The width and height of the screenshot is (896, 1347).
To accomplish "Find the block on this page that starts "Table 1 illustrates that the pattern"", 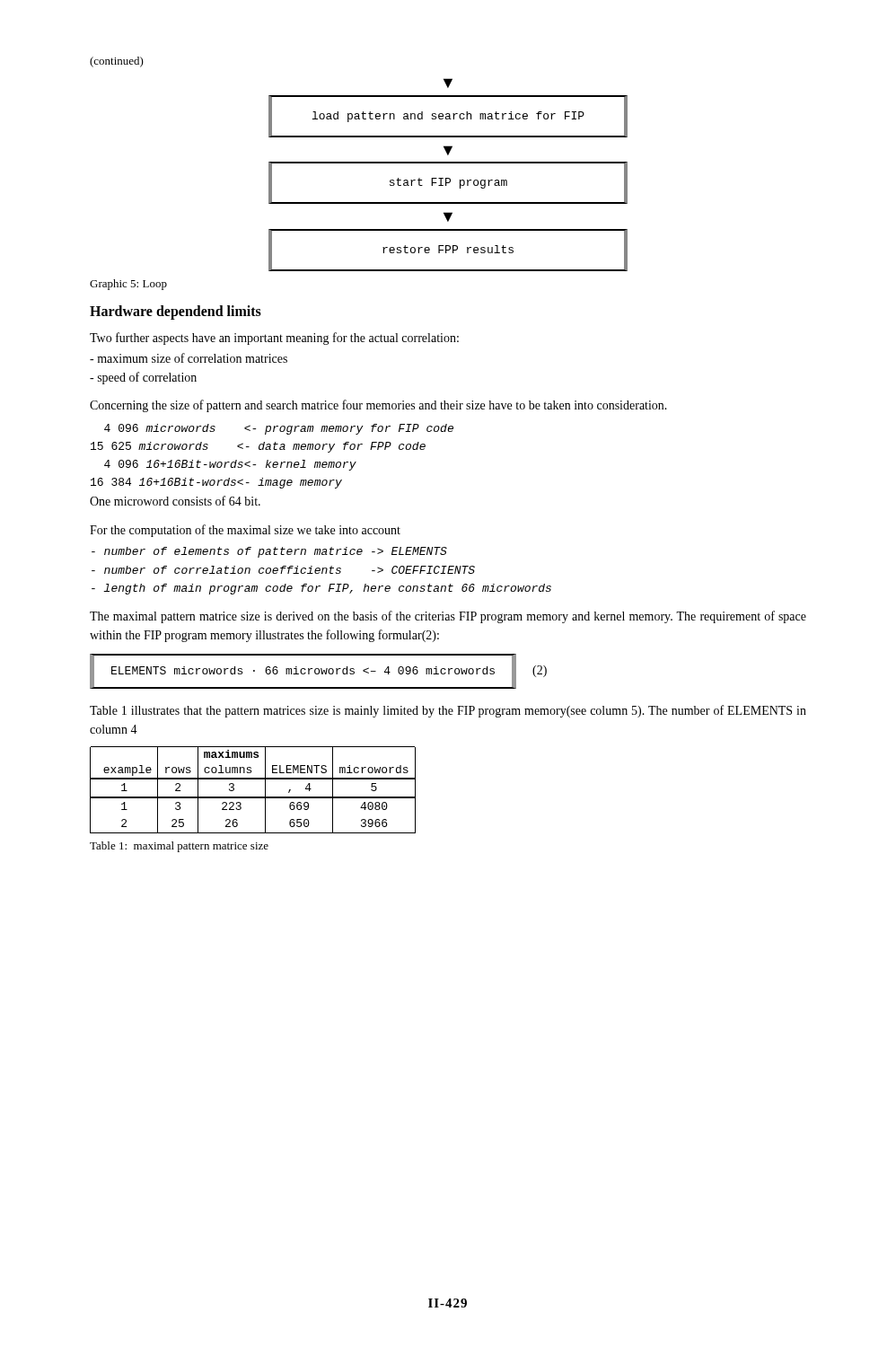I will pyautogui.click(x=448, y=720).
